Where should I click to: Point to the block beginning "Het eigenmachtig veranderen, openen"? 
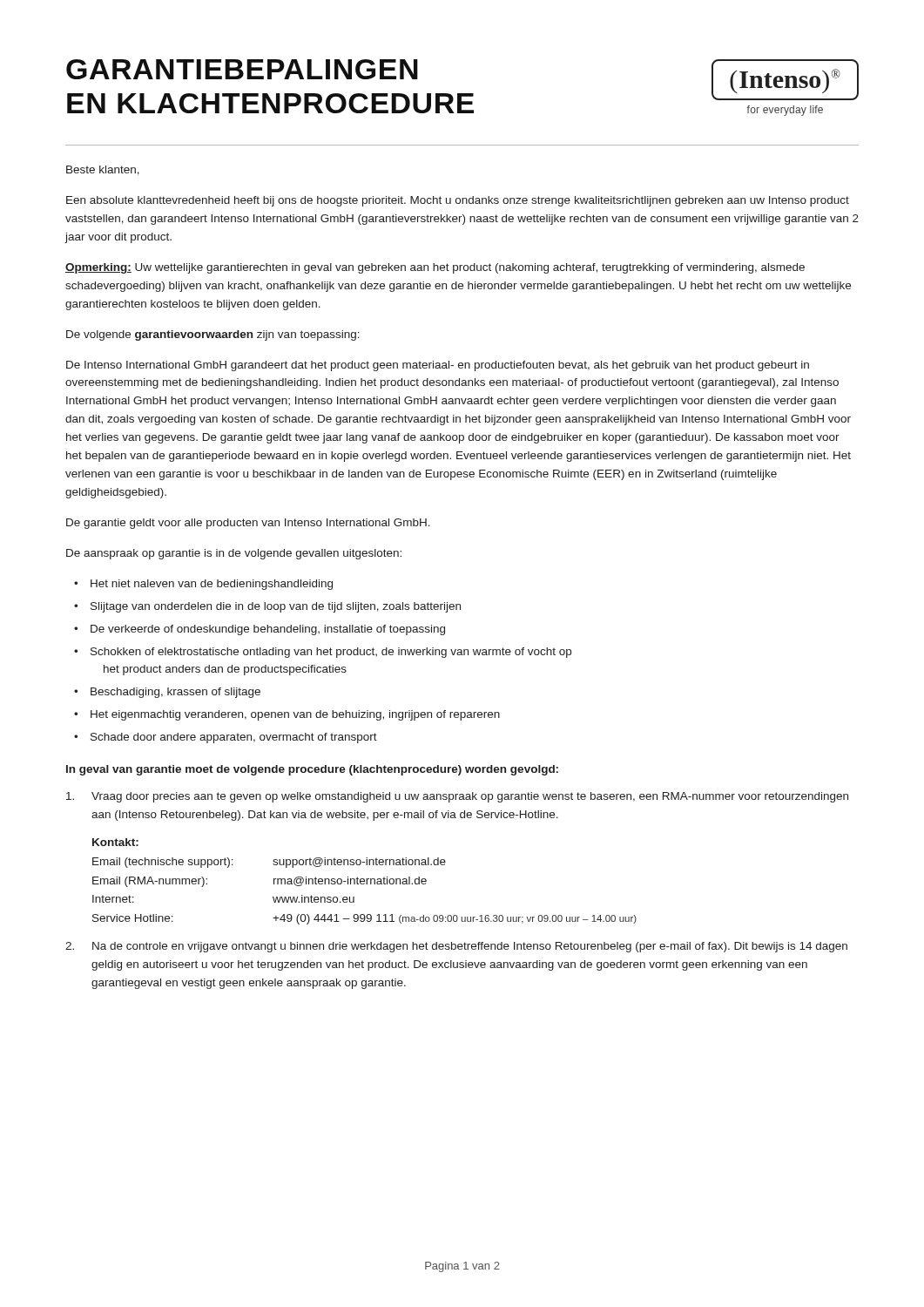click(295, 714)
